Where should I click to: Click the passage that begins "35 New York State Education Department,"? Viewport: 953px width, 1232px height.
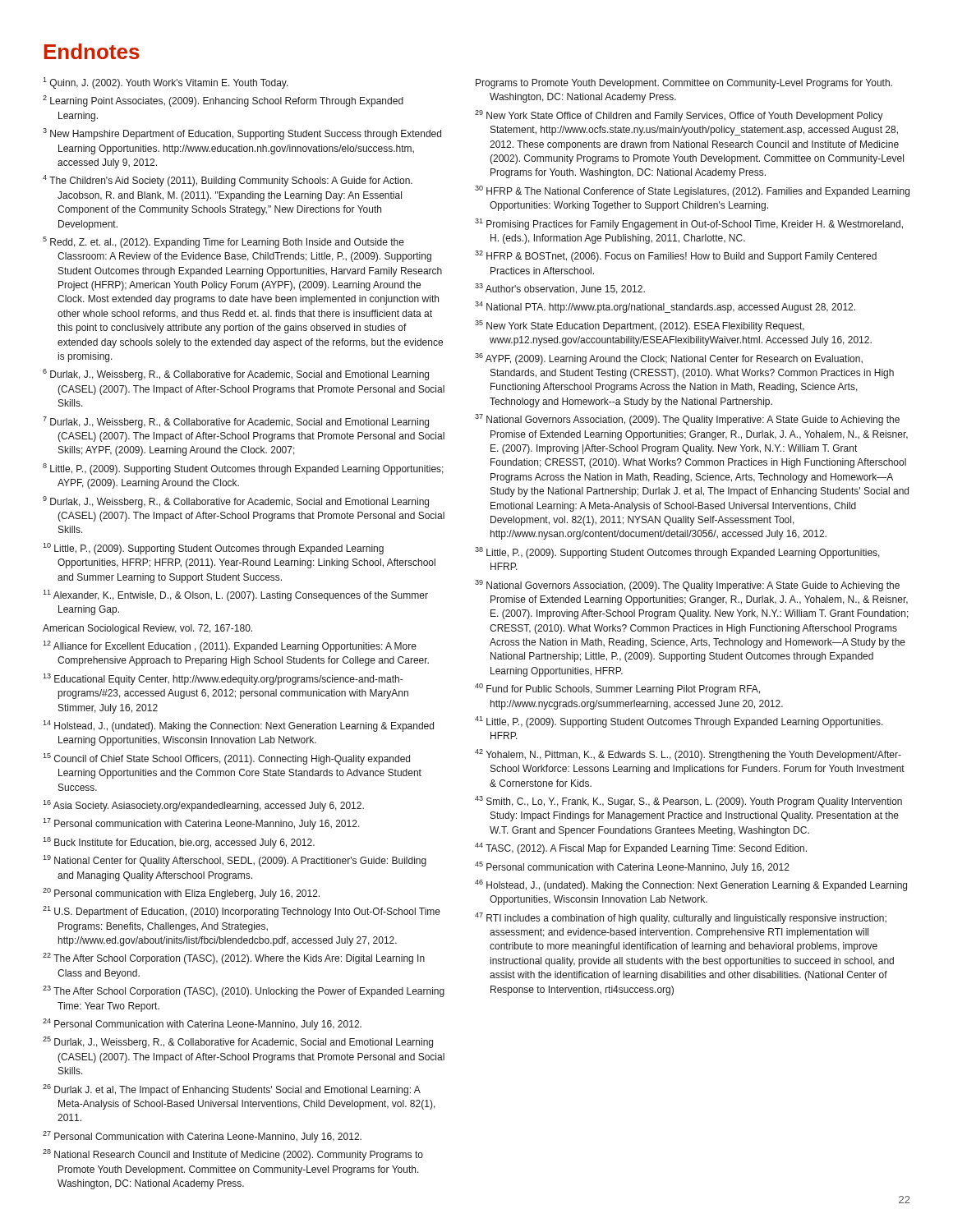[674, 333]
